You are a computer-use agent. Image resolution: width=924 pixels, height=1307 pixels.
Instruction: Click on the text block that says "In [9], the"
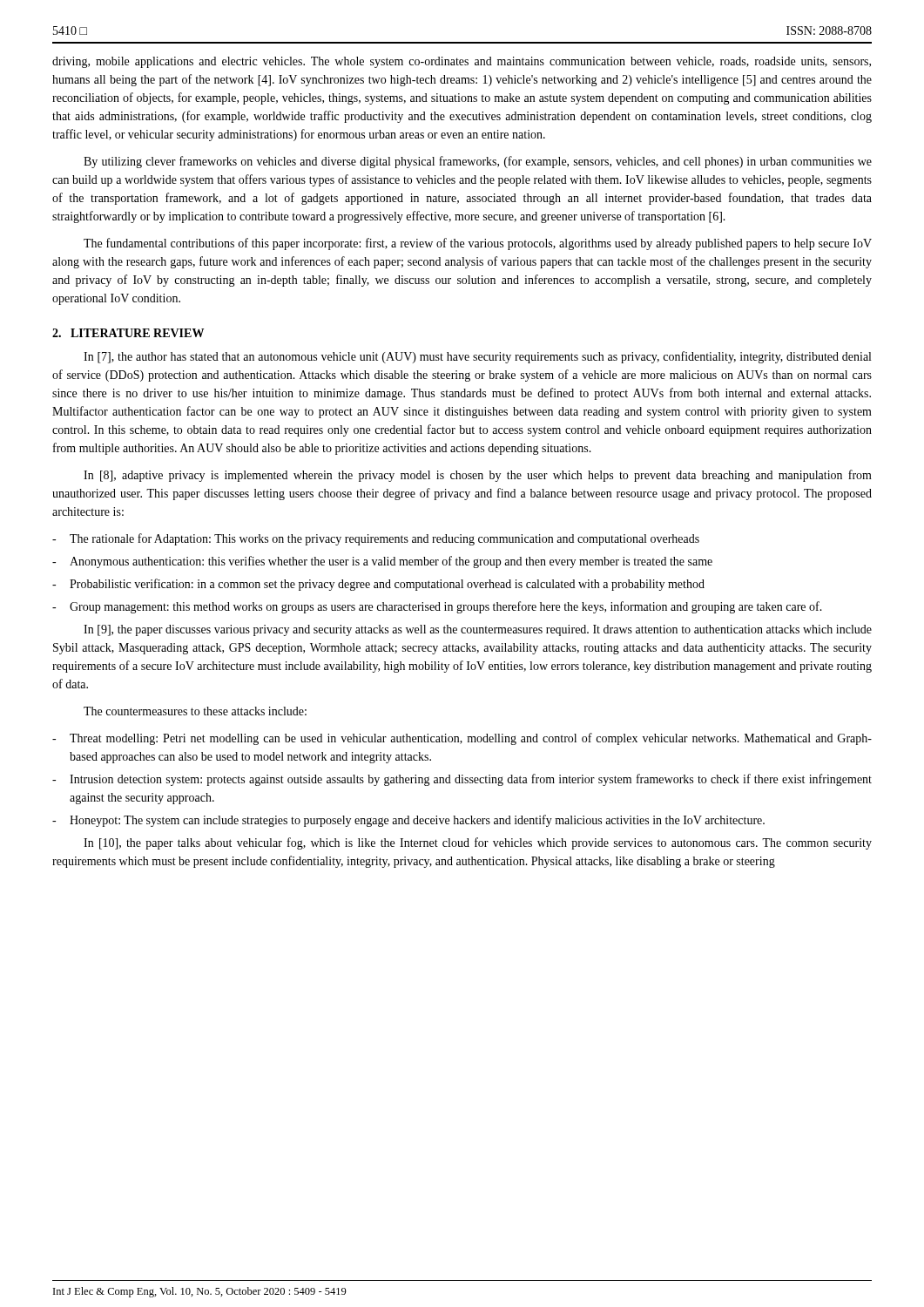coord(462,657)
